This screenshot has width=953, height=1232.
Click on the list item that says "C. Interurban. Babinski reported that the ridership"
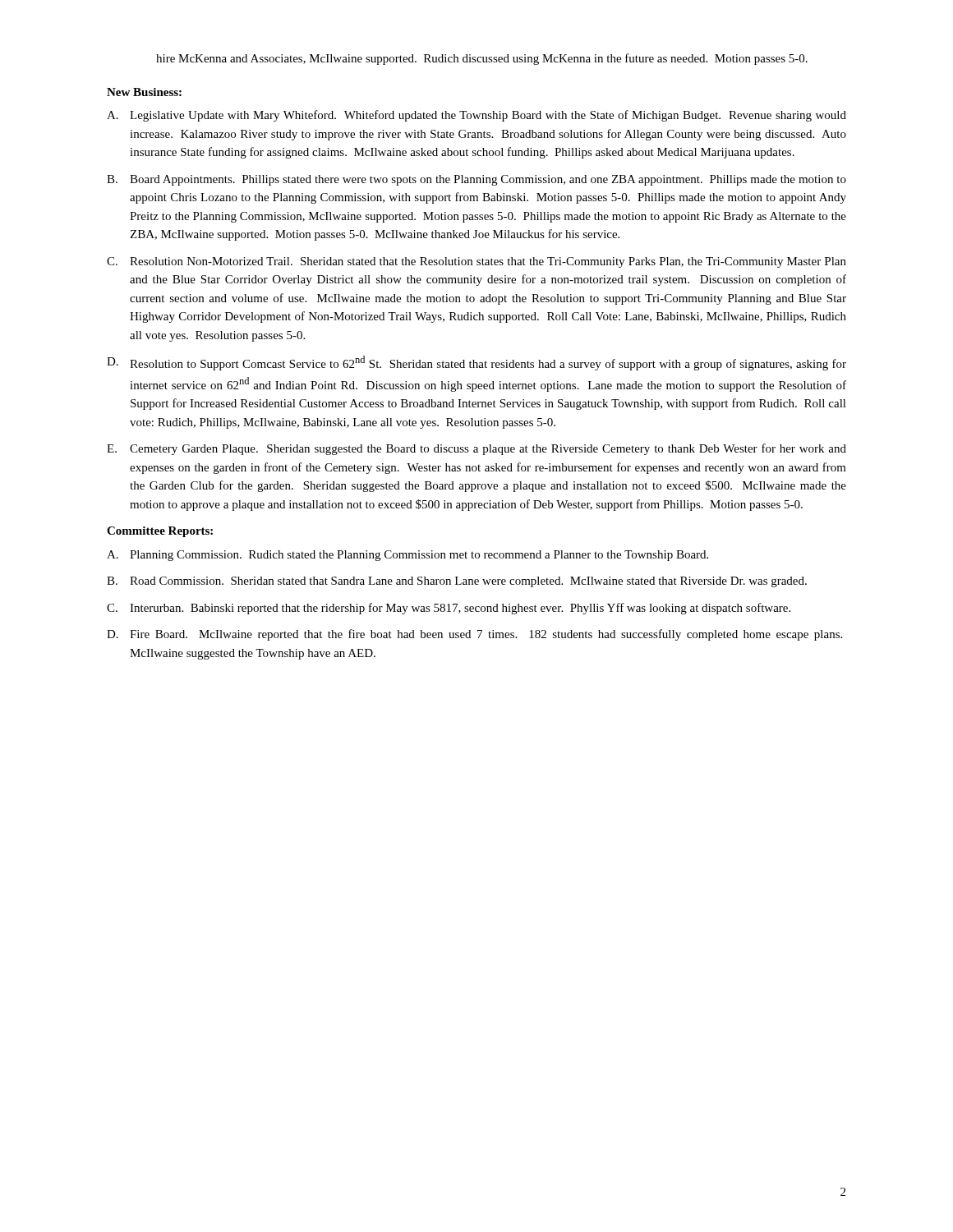(x=476, y=608)
